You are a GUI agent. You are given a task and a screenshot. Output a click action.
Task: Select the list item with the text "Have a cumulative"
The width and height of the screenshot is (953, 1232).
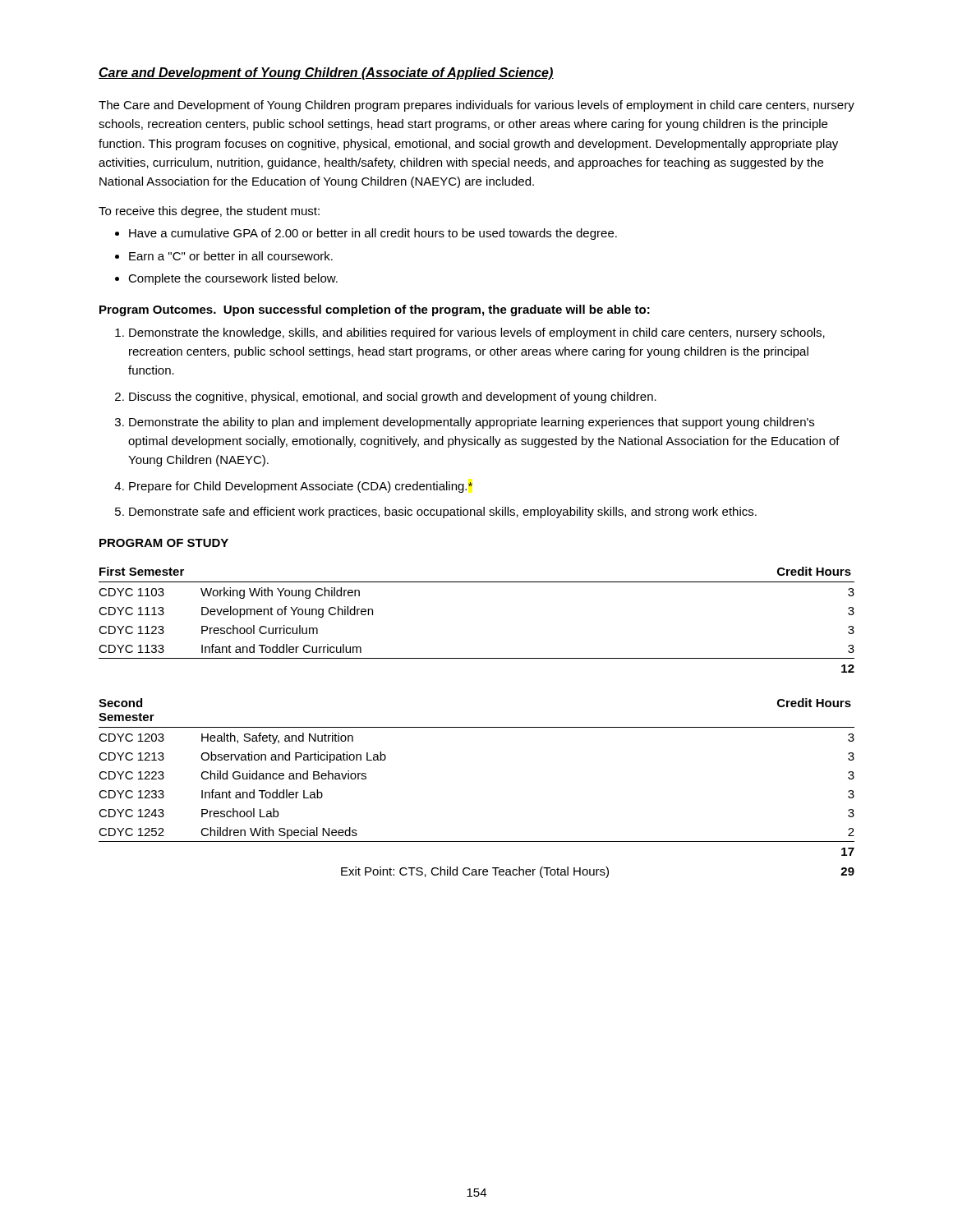coord(373,233)
